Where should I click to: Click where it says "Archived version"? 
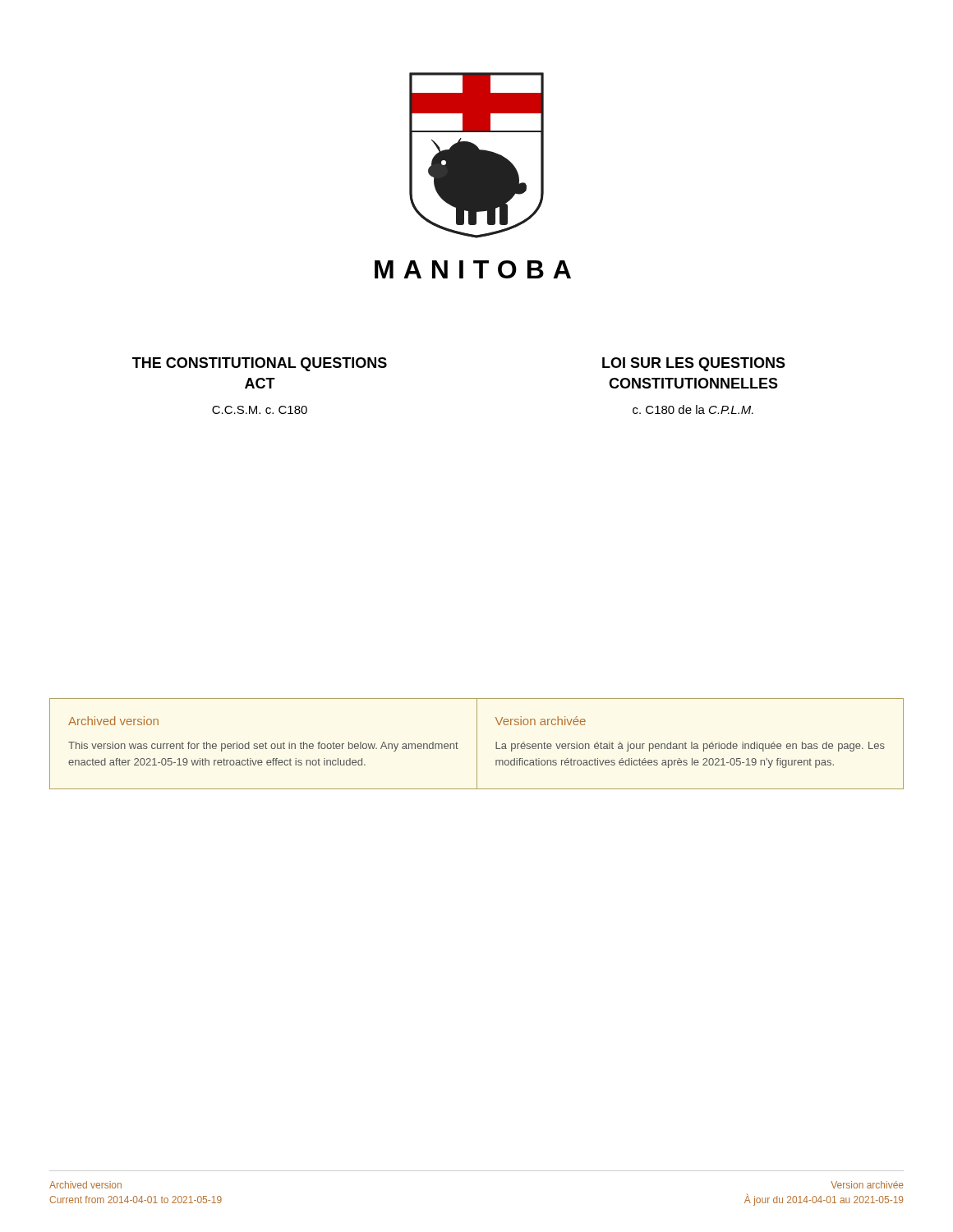(x=114, y=721)
